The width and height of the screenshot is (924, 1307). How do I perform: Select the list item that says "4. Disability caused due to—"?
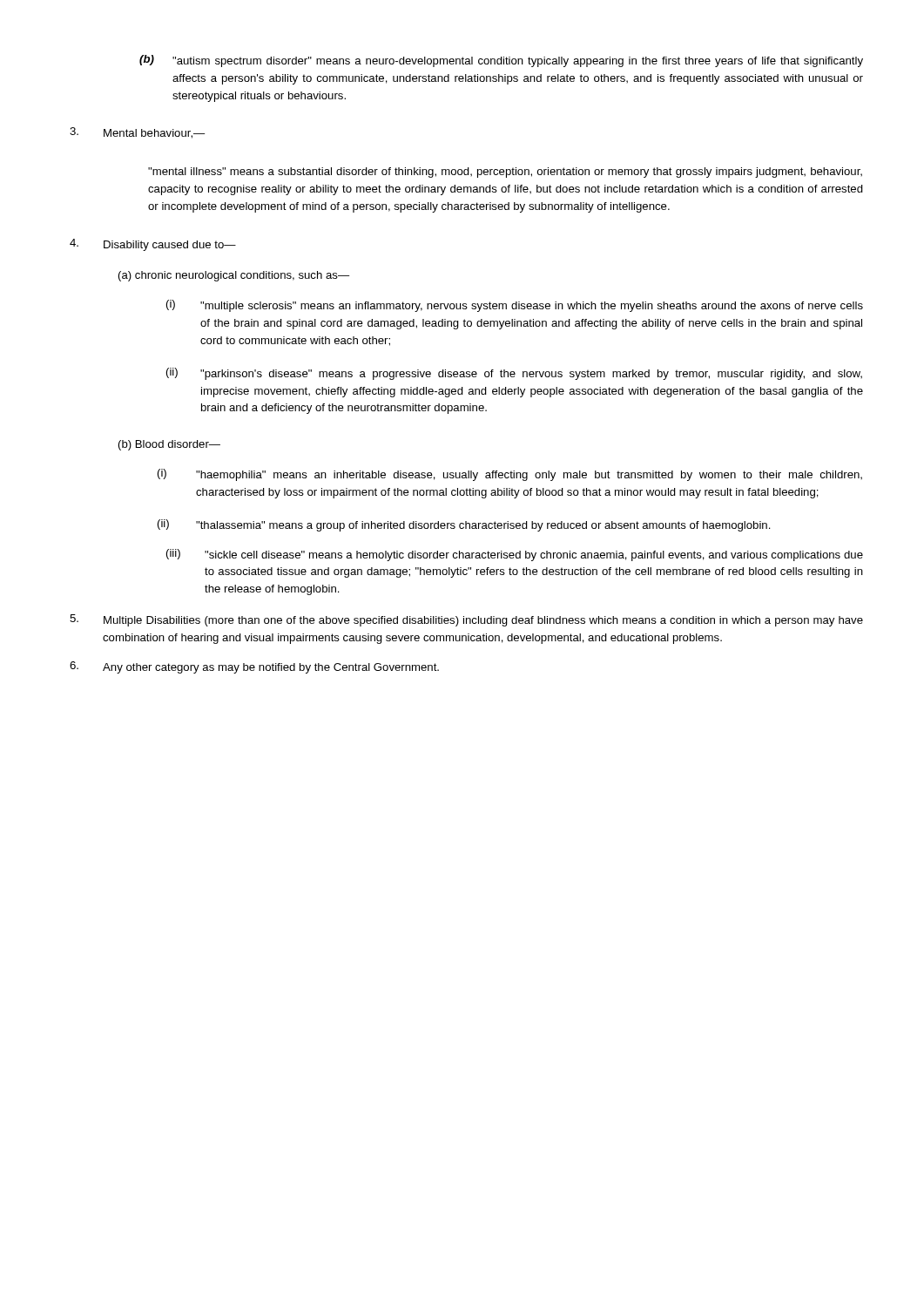pos(153,245)
